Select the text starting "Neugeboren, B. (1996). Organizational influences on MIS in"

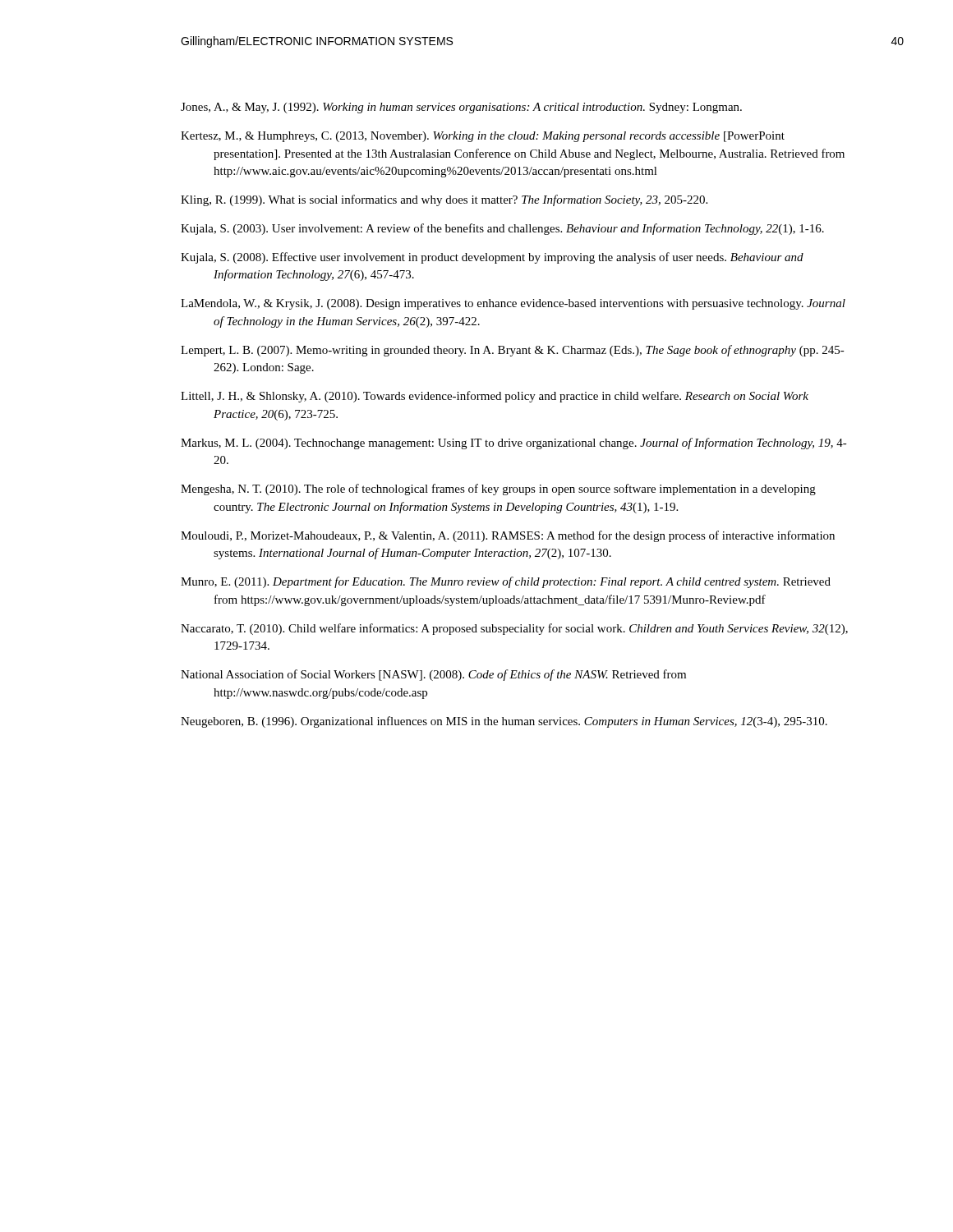(504, 721)
